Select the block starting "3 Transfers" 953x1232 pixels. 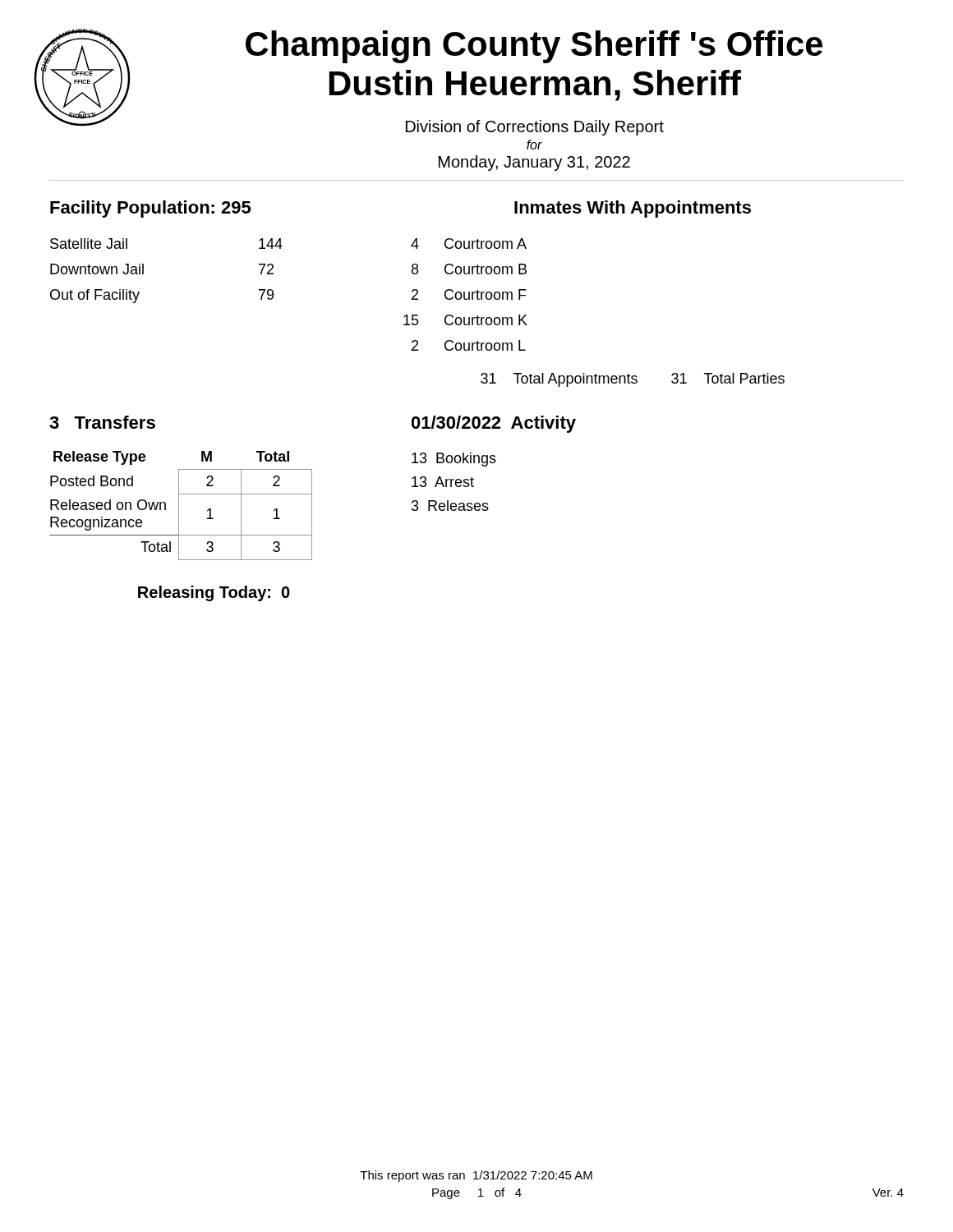103,422
